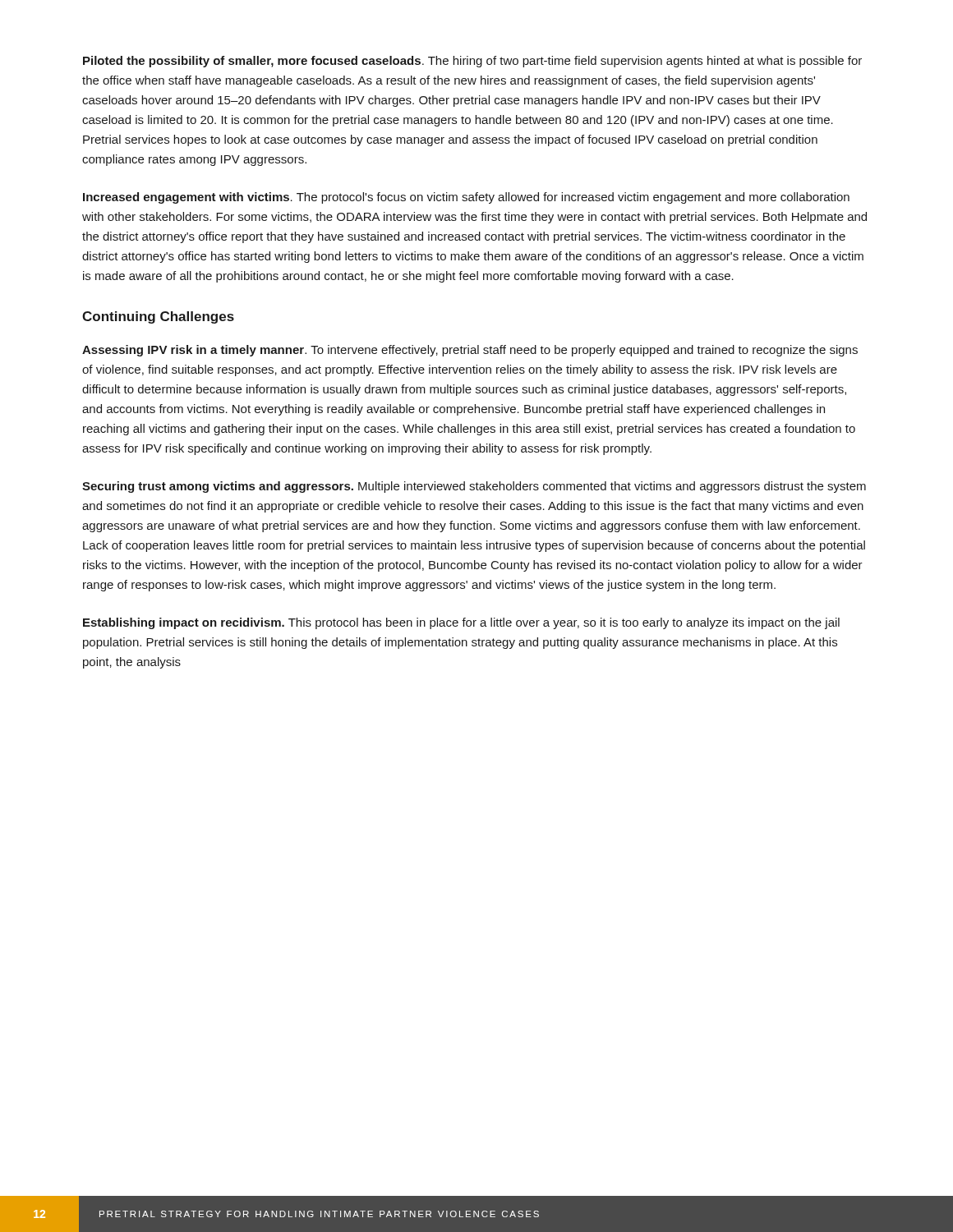Screen dimensions: 1232x953
Task: Find the region starting "Establishing impact on"
Action: click(x=461, y=642)
